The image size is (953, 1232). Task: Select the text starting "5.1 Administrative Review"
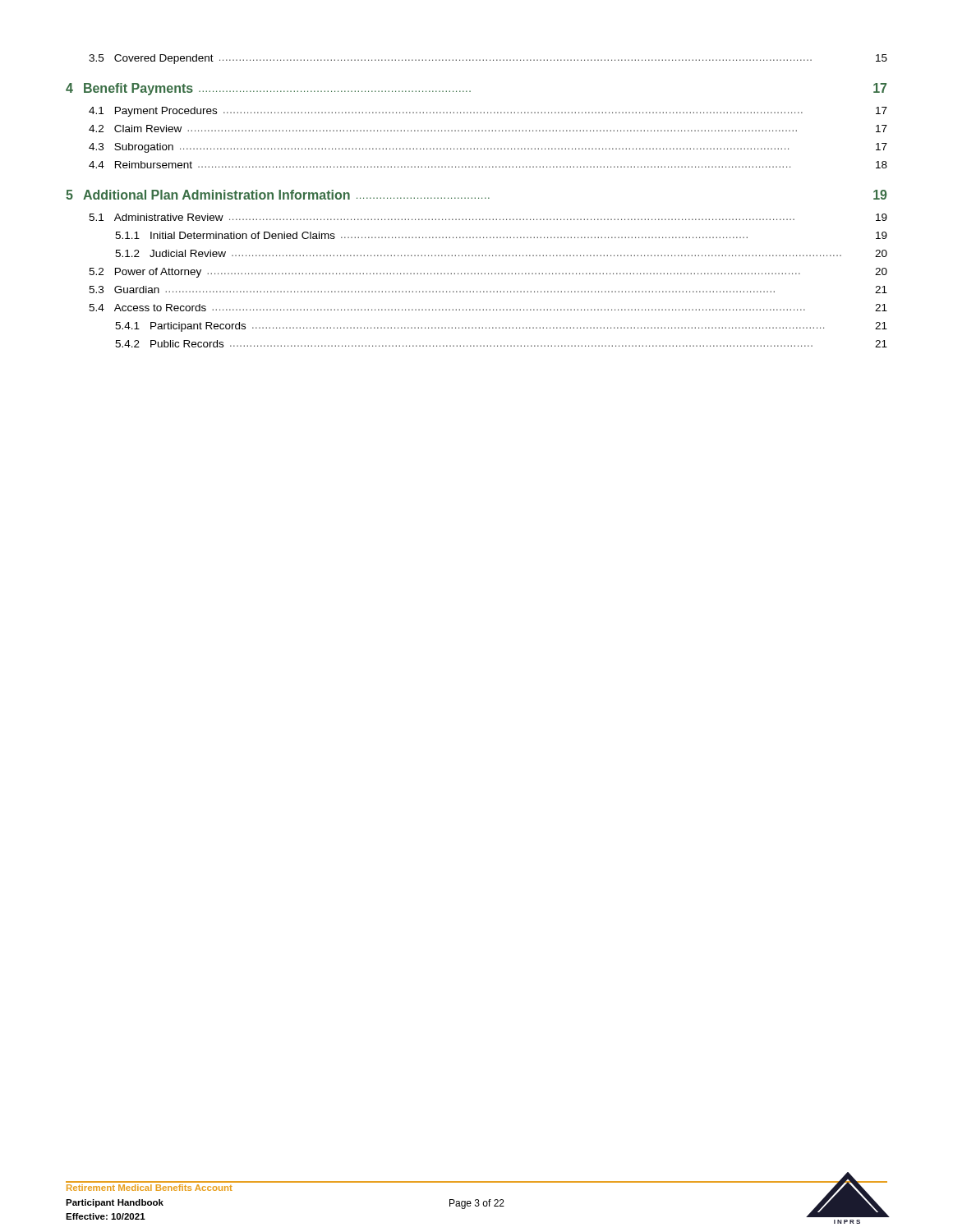[x=476, y=217]
